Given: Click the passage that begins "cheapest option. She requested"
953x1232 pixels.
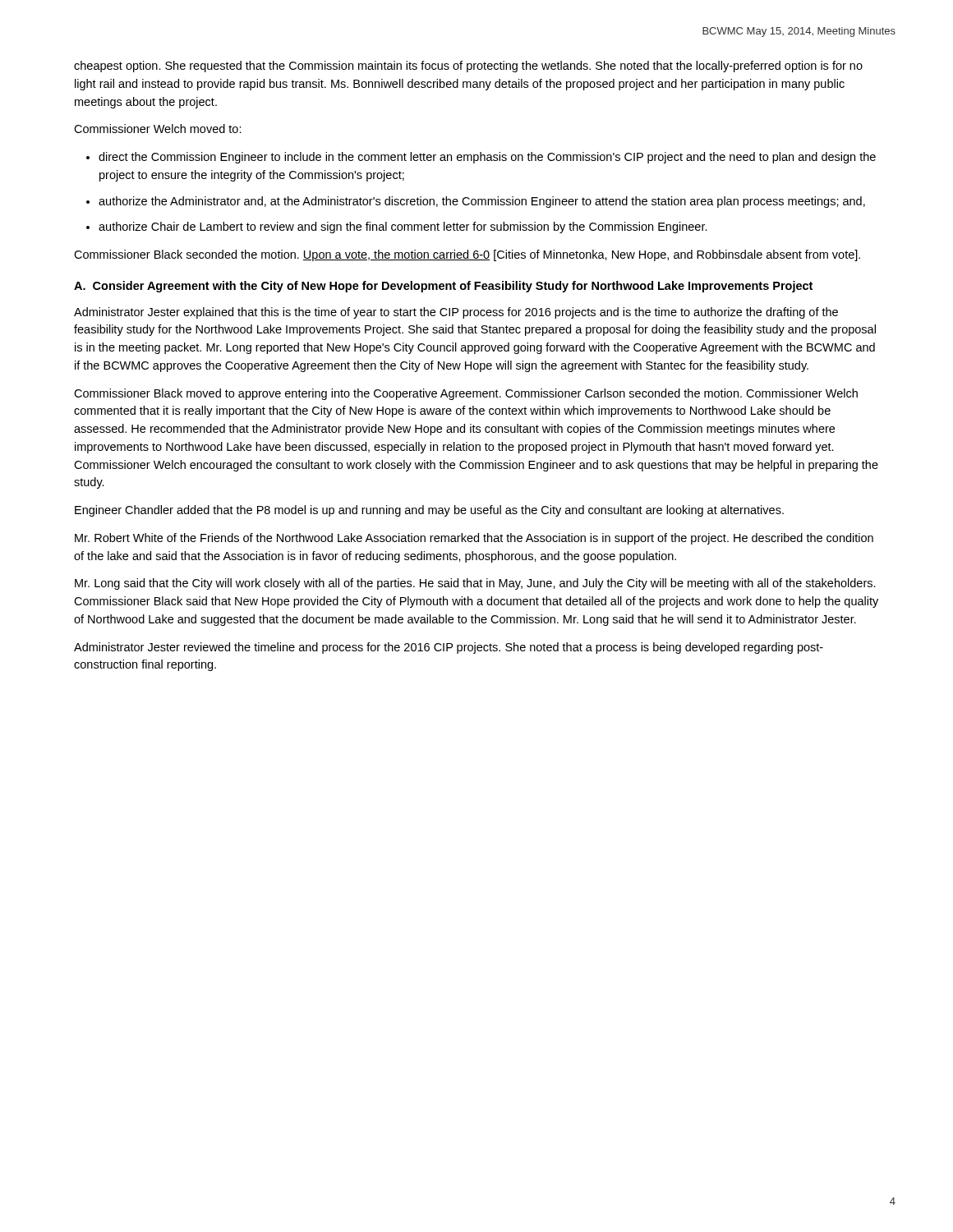Looking at the screenshot, I should pyautogui.click(x=468, y=84).
